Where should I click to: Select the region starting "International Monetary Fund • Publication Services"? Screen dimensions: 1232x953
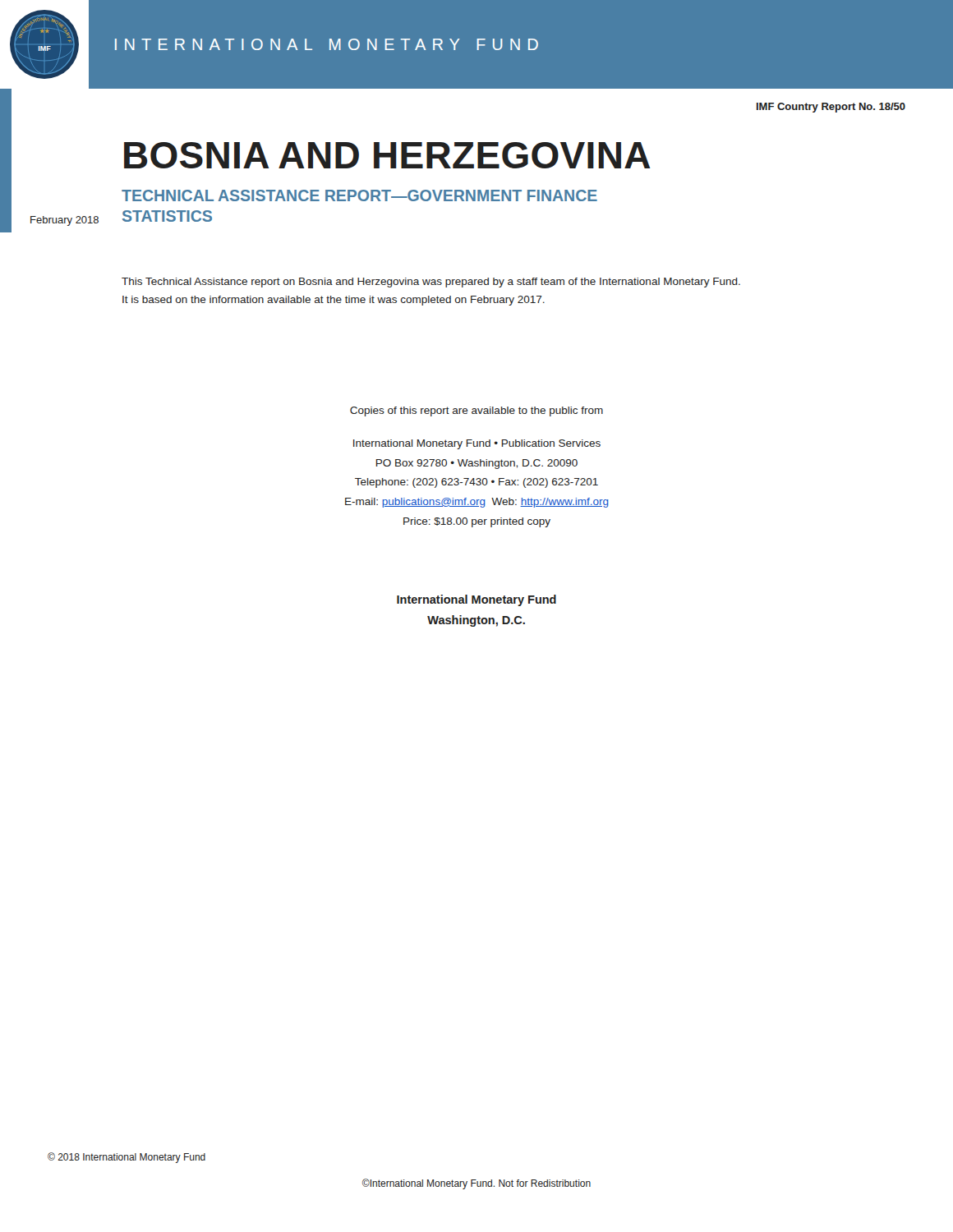(x=476, y=482)
